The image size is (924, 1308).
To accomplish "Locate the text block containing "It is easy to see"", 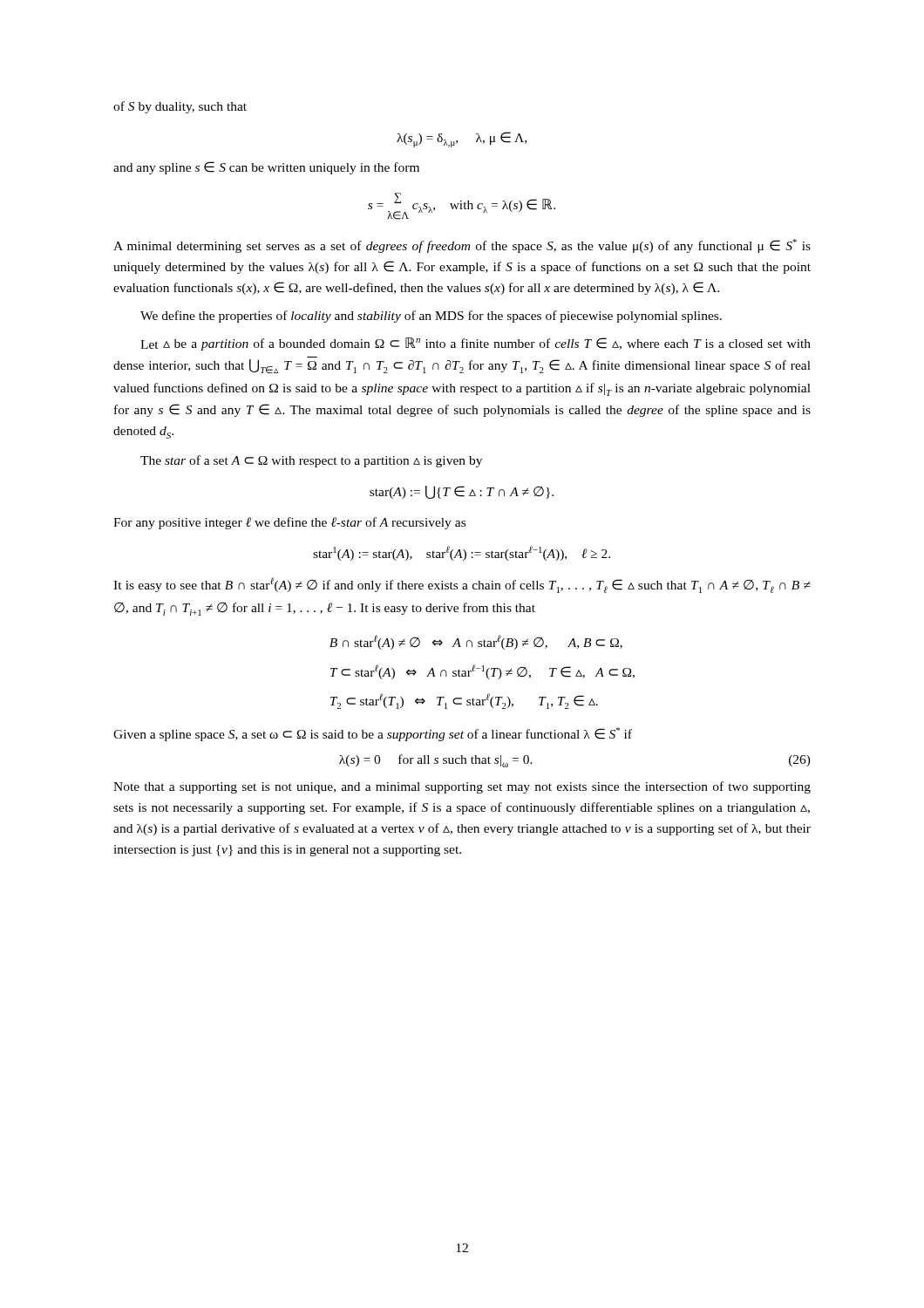I will [462, 597].
